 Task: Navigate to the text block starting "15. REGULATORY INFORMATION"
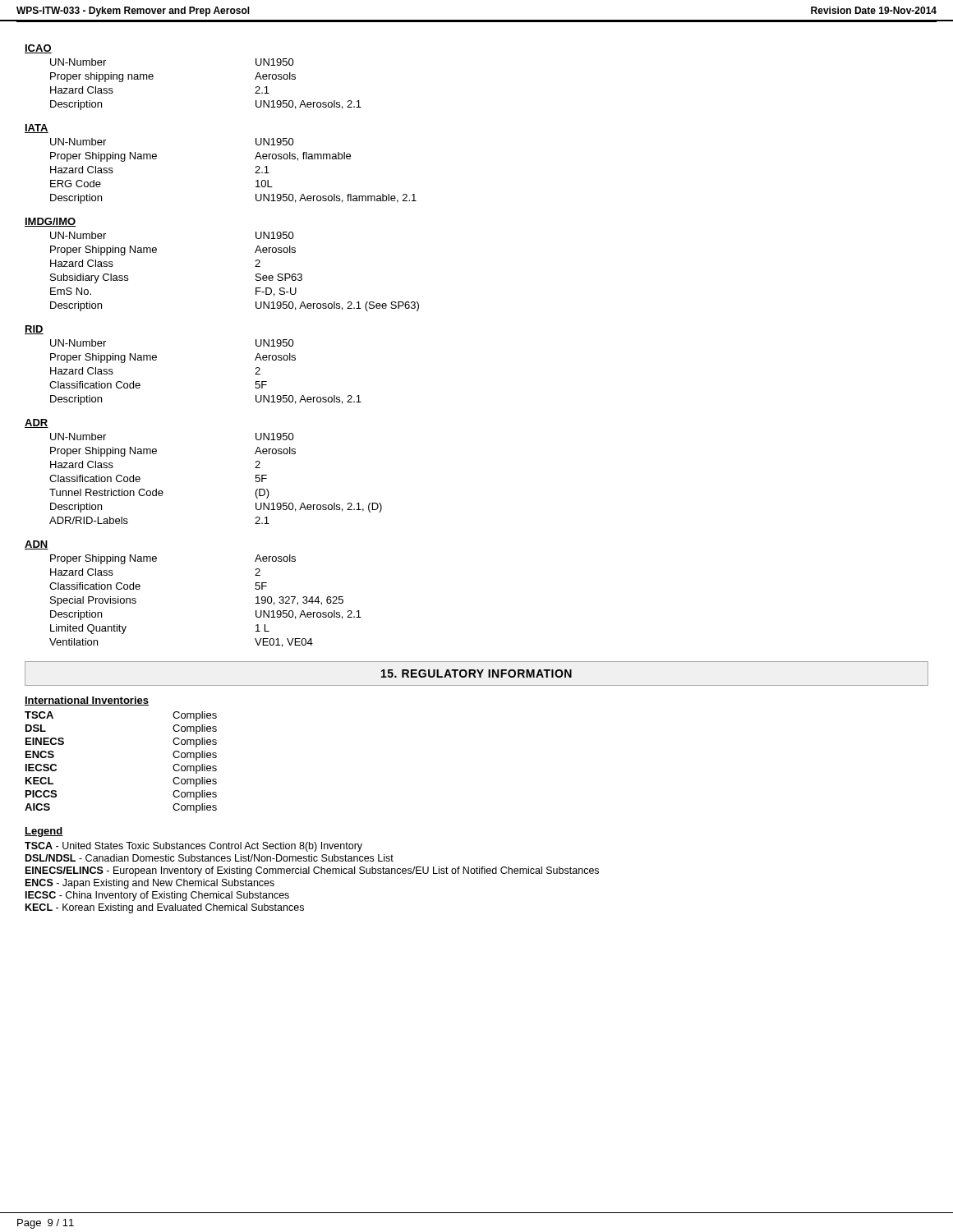tap(476, 673)
